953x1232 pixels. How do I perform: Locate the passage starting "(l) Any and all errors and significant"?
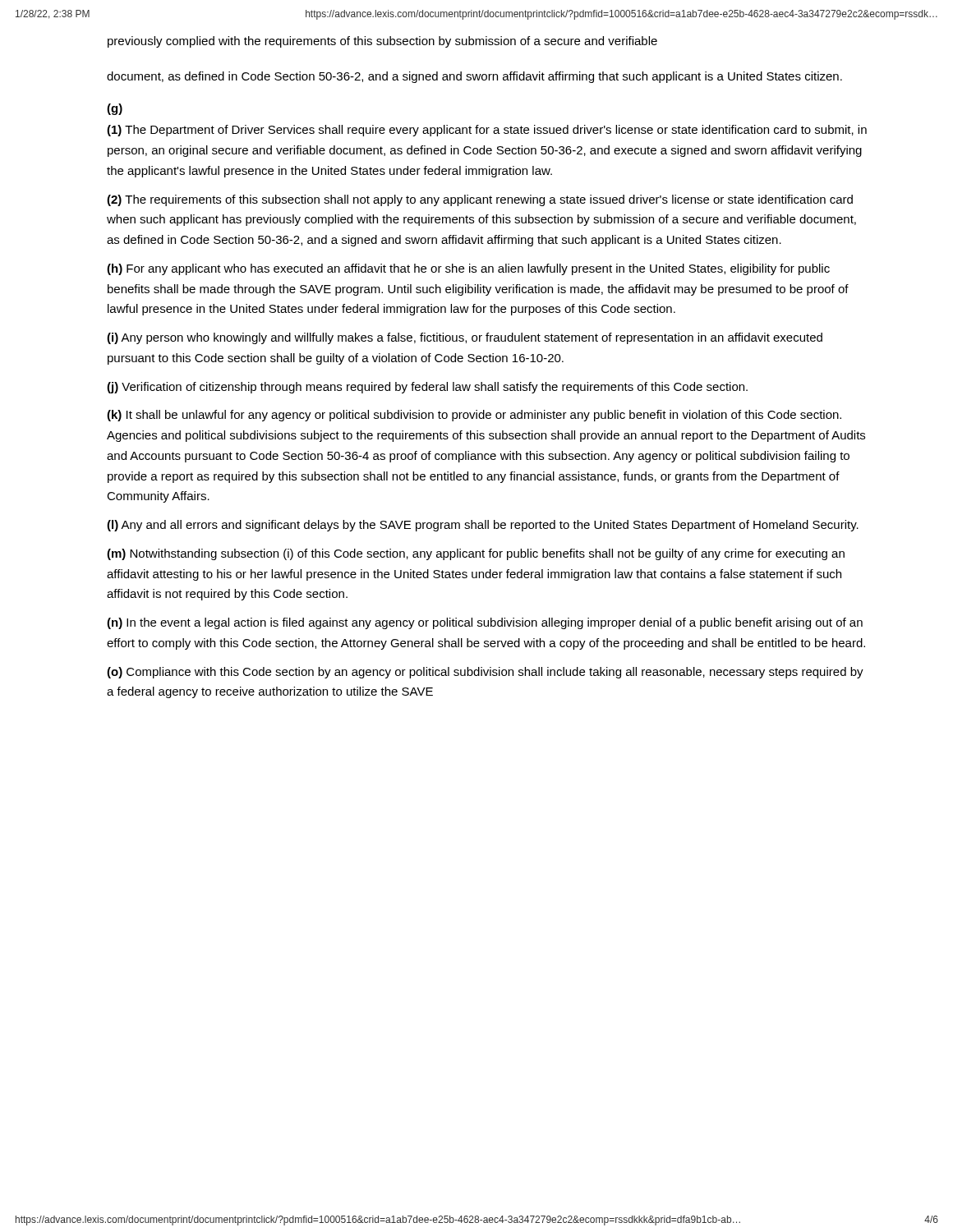point(483,524)
